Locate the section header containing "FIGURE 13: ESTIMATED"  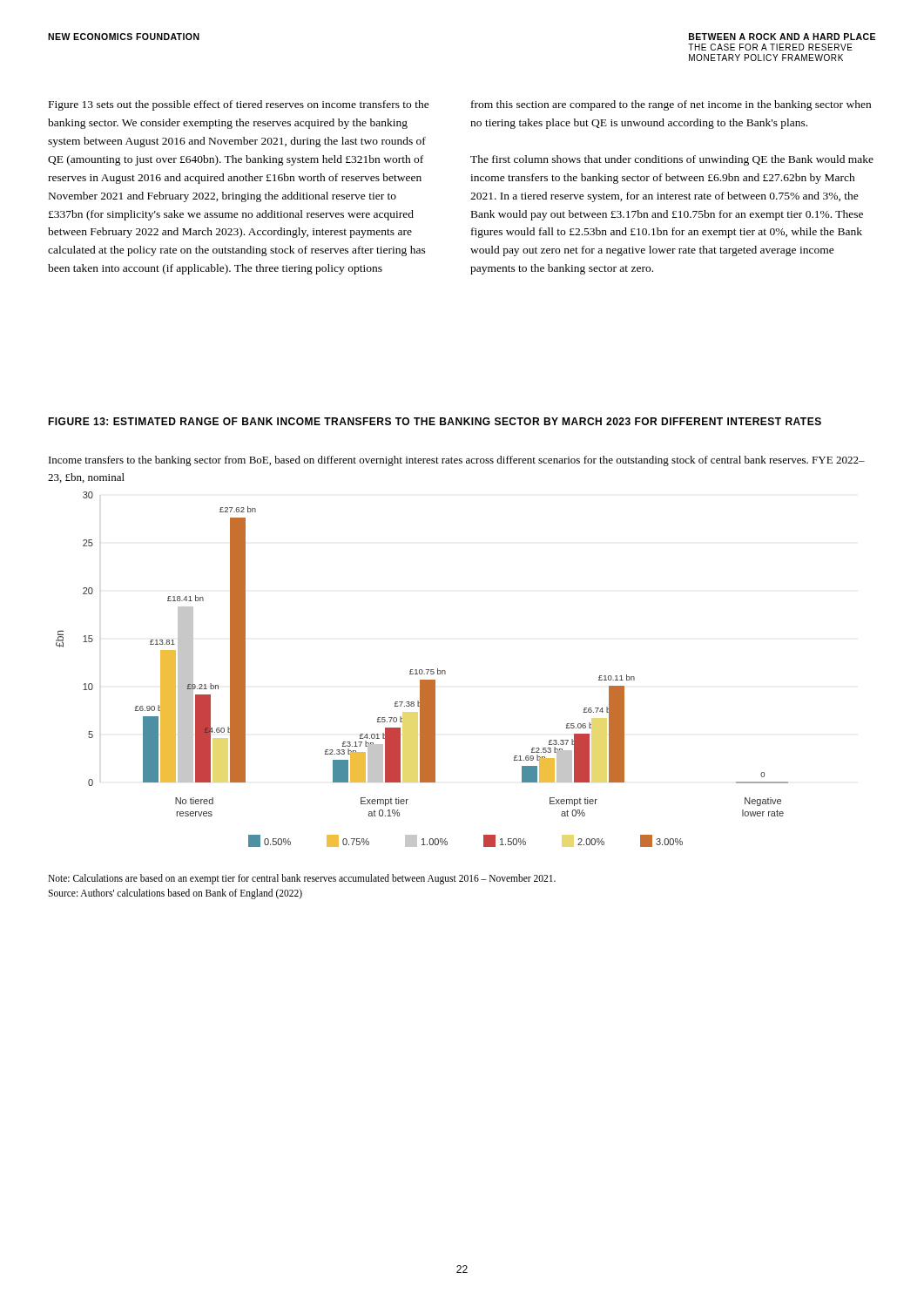coord(435,422)
